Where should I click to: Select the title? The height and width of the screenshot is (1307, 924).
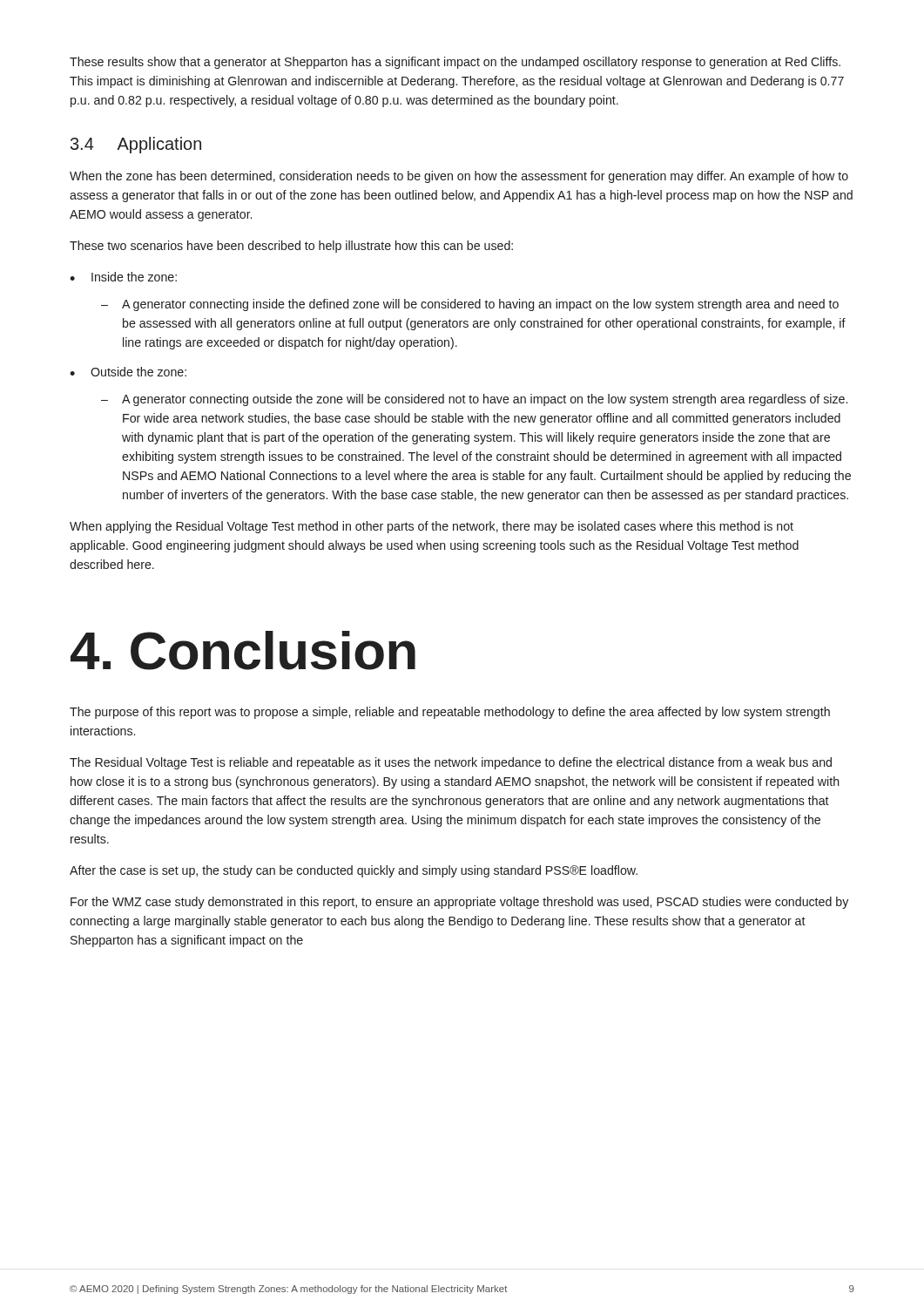click(244, 650)
